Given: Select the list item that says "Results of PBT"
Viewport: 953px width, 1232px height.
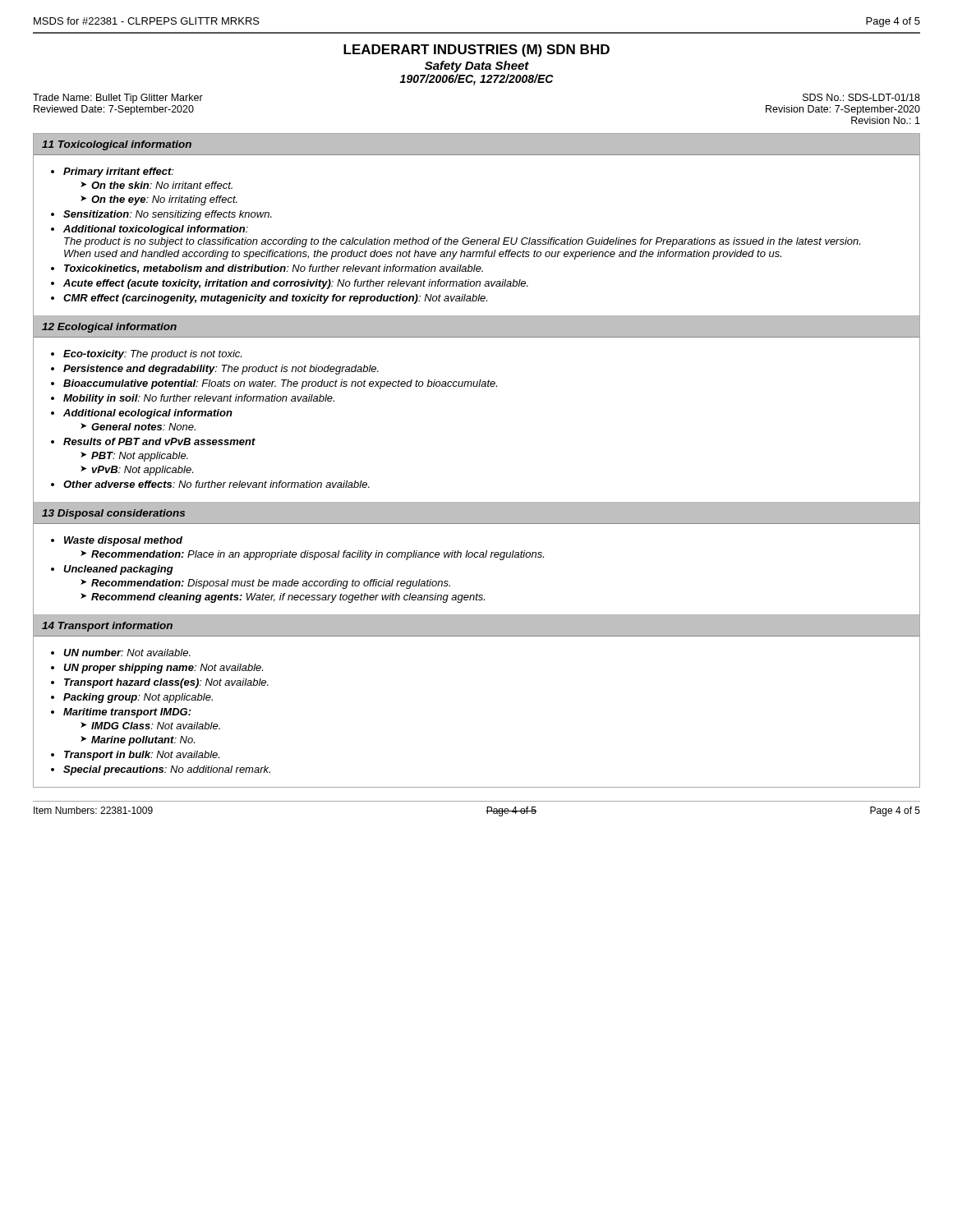Looking at the screenshot, I should pyautogui.click(x=159, y=441).
